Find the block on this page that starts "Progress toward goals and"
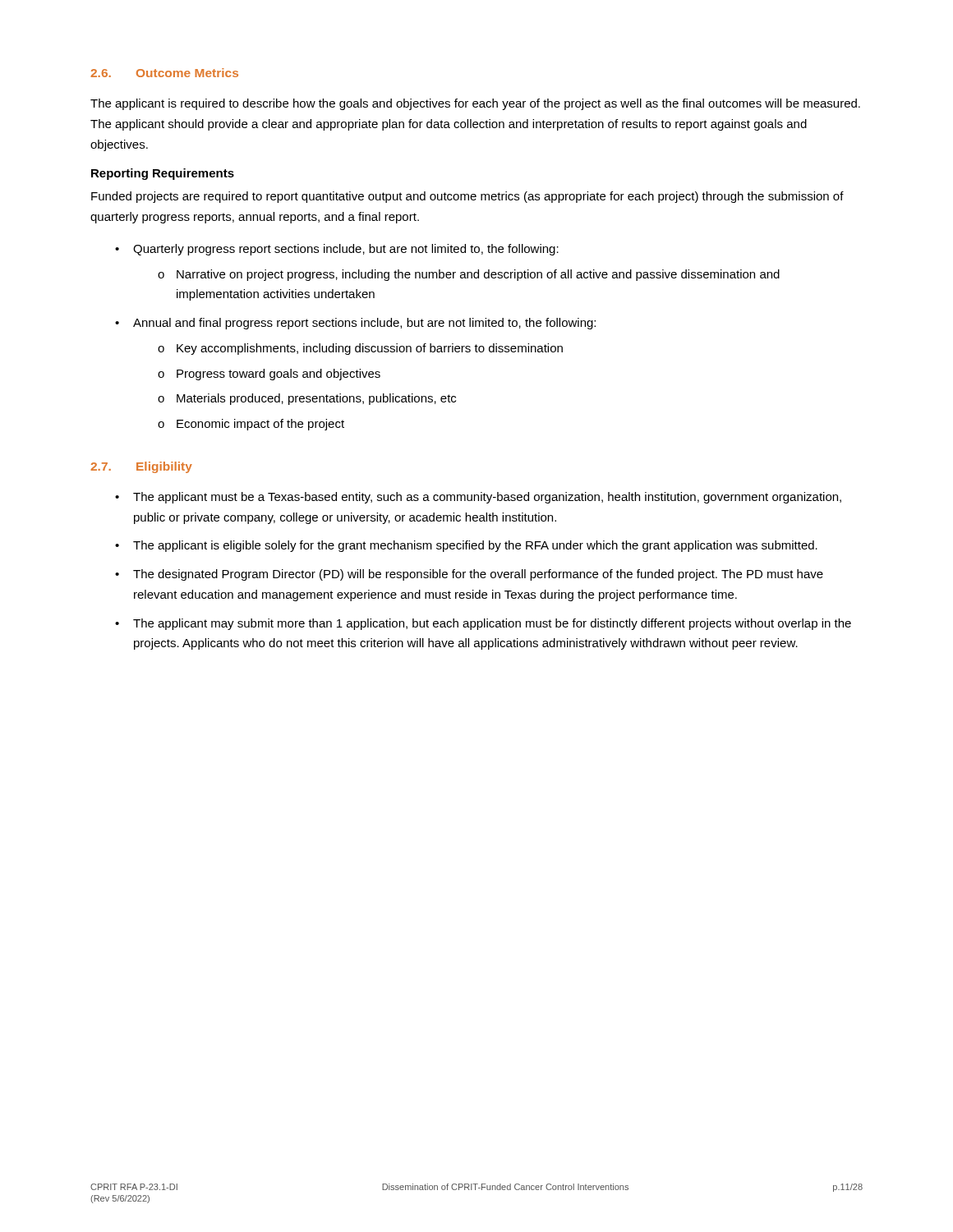Viewport: 953px width, 1232px height. (x=278, y=373)
